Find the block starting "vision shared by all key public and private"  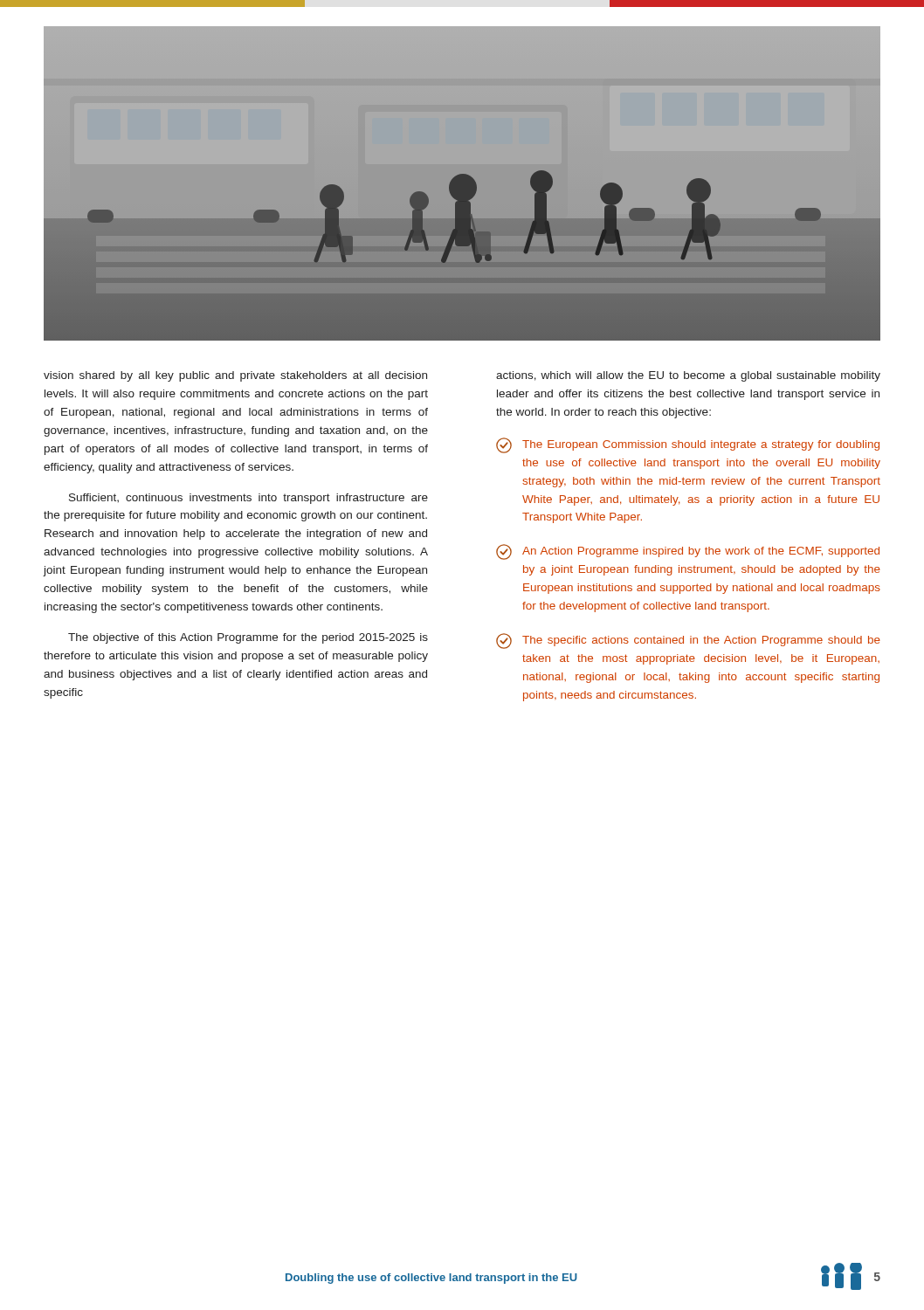(236, 422)
